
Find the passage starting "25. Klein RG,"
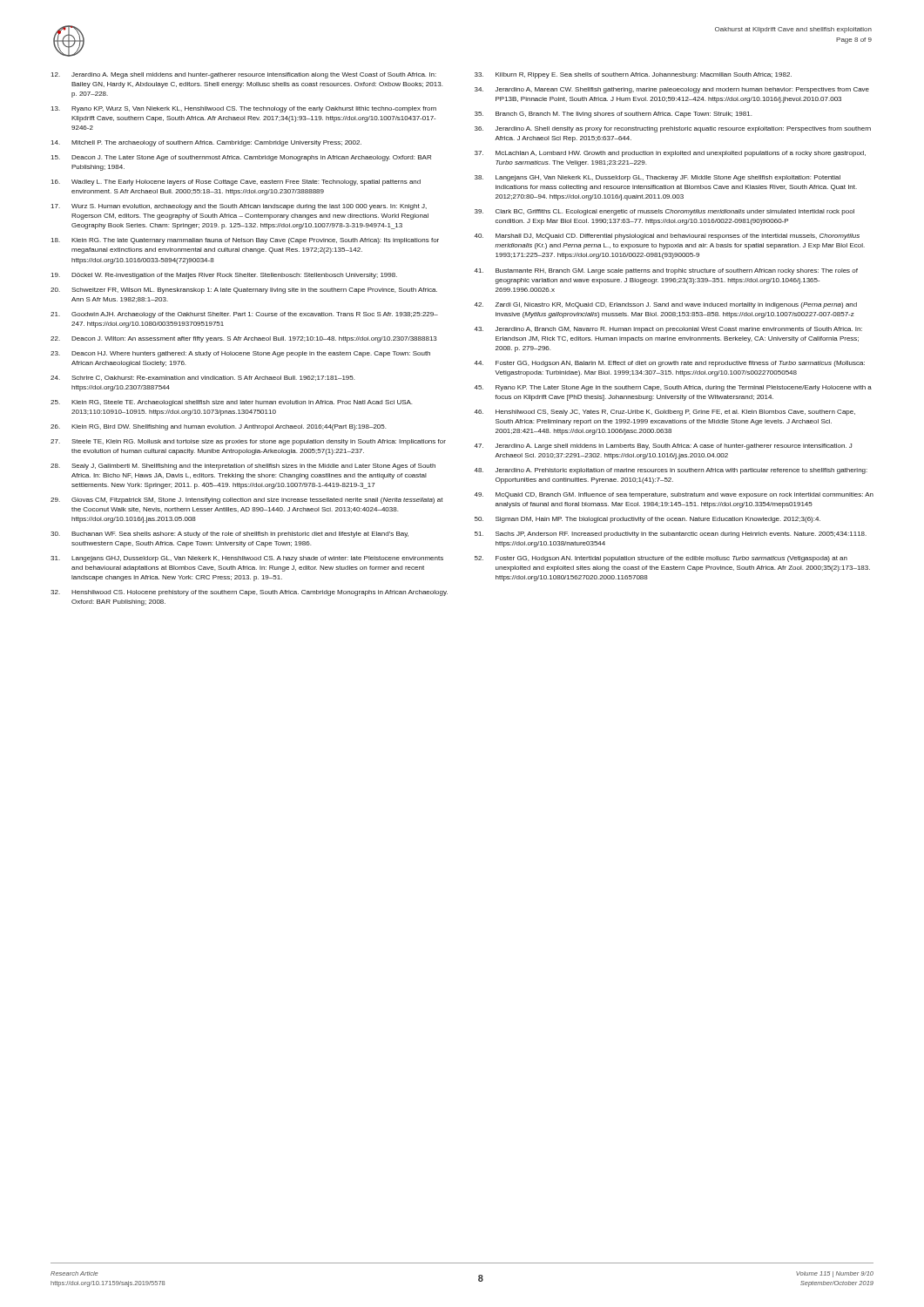pos(250,407)
